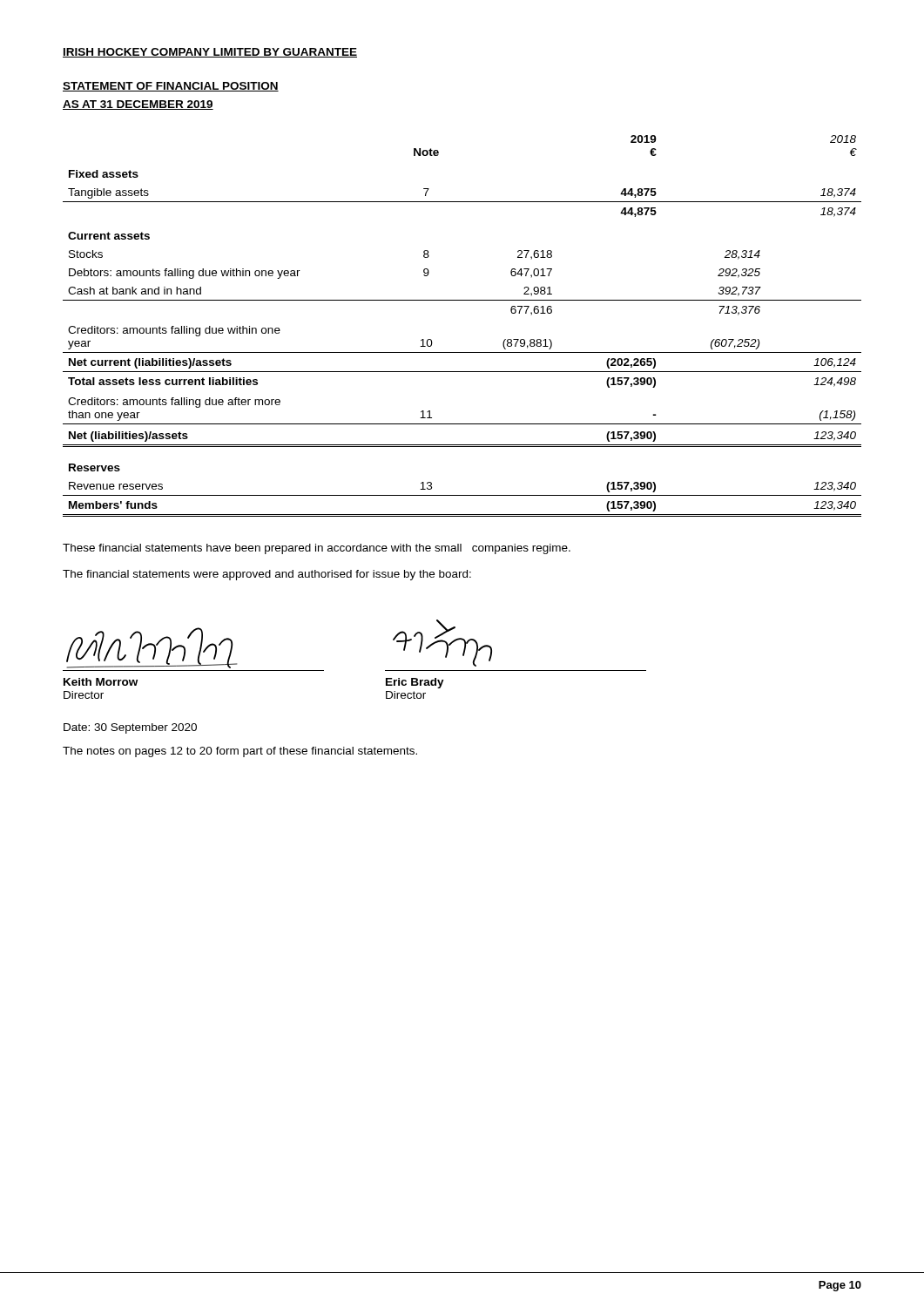Image resolution: width=924 pixels, height=1307 pixels.
Task: Find the section header
Action: [170, 95]
